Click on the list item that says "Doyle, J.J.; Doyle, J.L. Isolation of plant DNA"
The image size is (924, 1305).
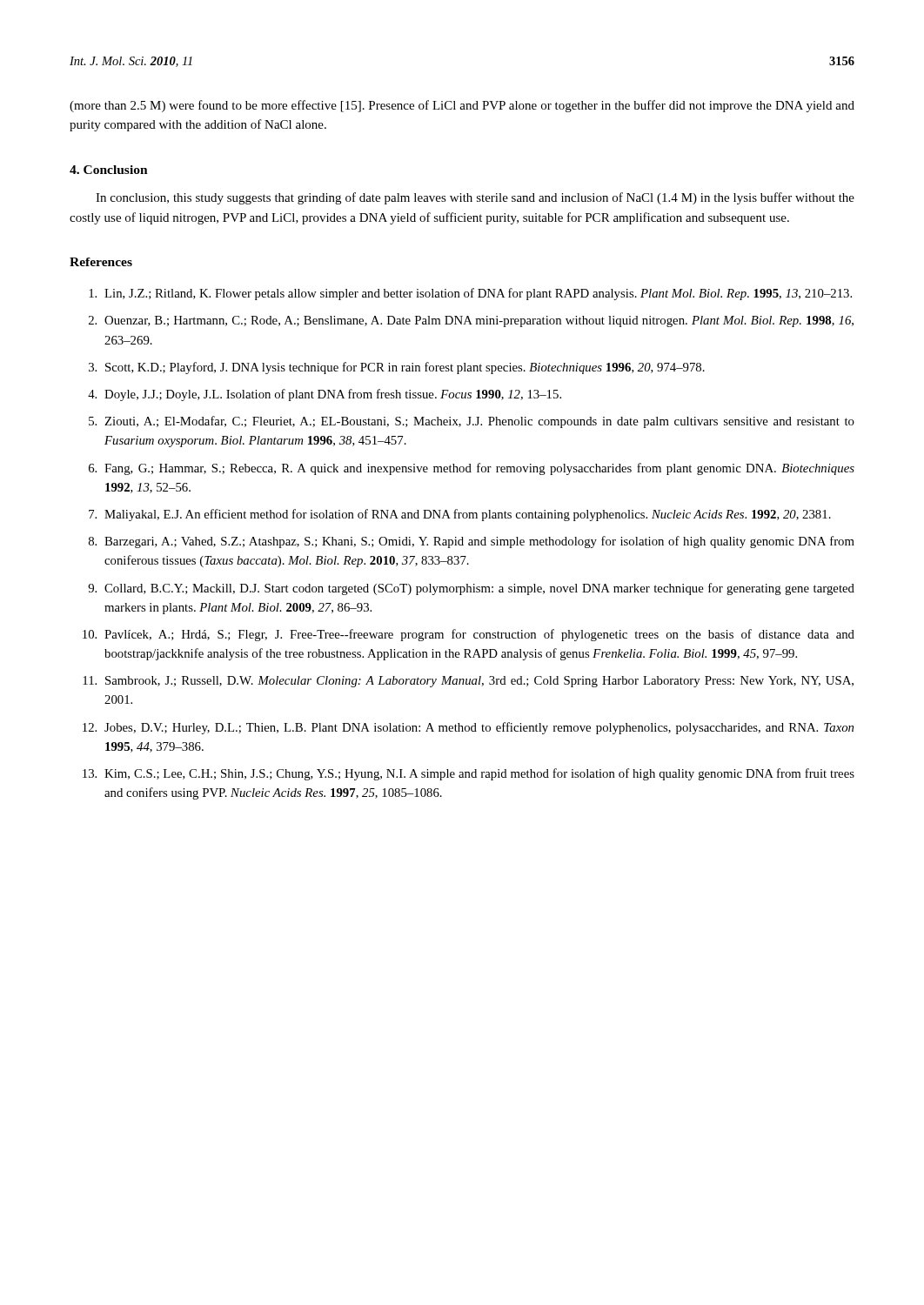click(333, 394)
